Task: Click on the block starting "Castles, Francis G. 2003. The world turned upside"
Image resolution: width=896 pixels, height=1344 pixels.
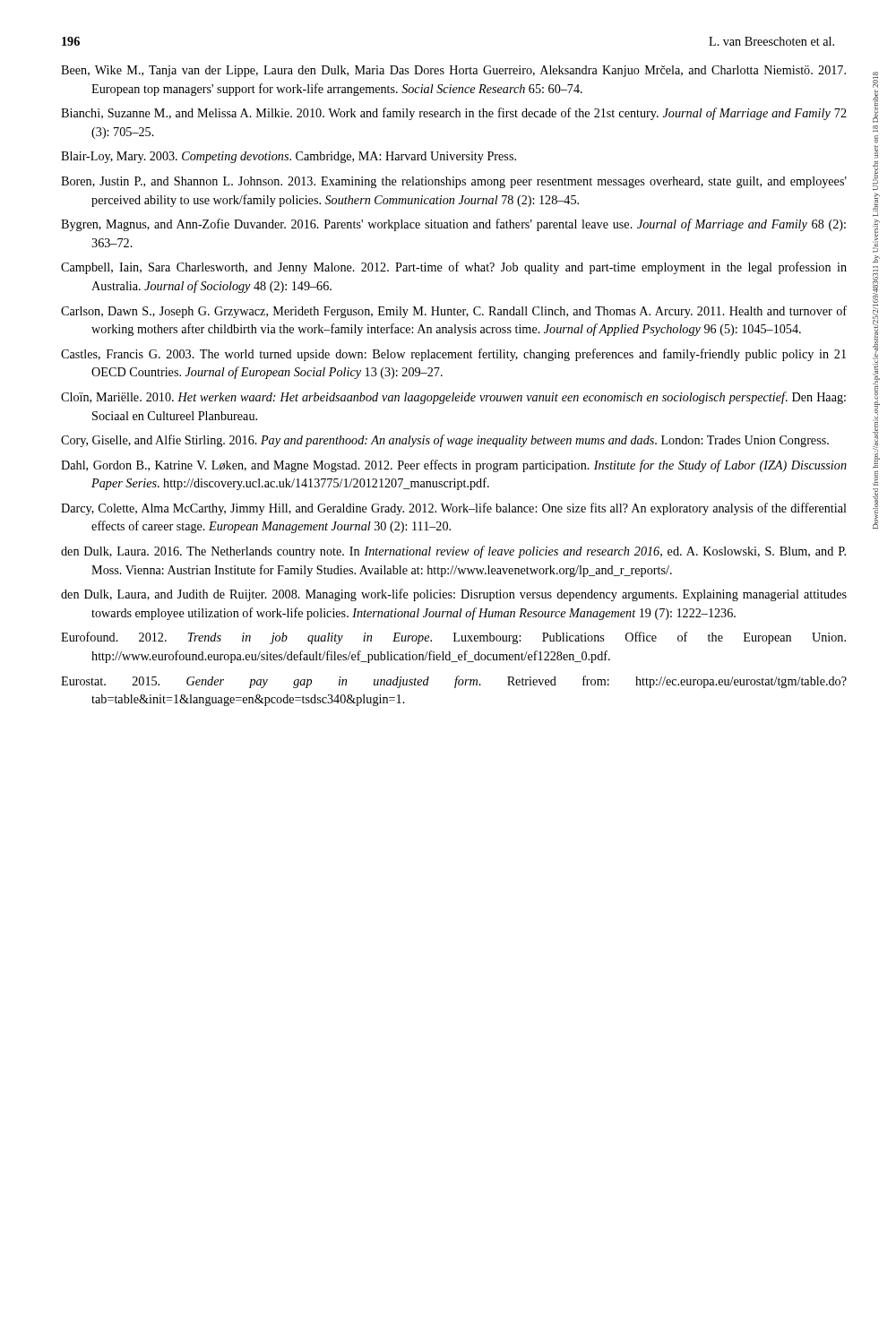Action: coord(454,363)
